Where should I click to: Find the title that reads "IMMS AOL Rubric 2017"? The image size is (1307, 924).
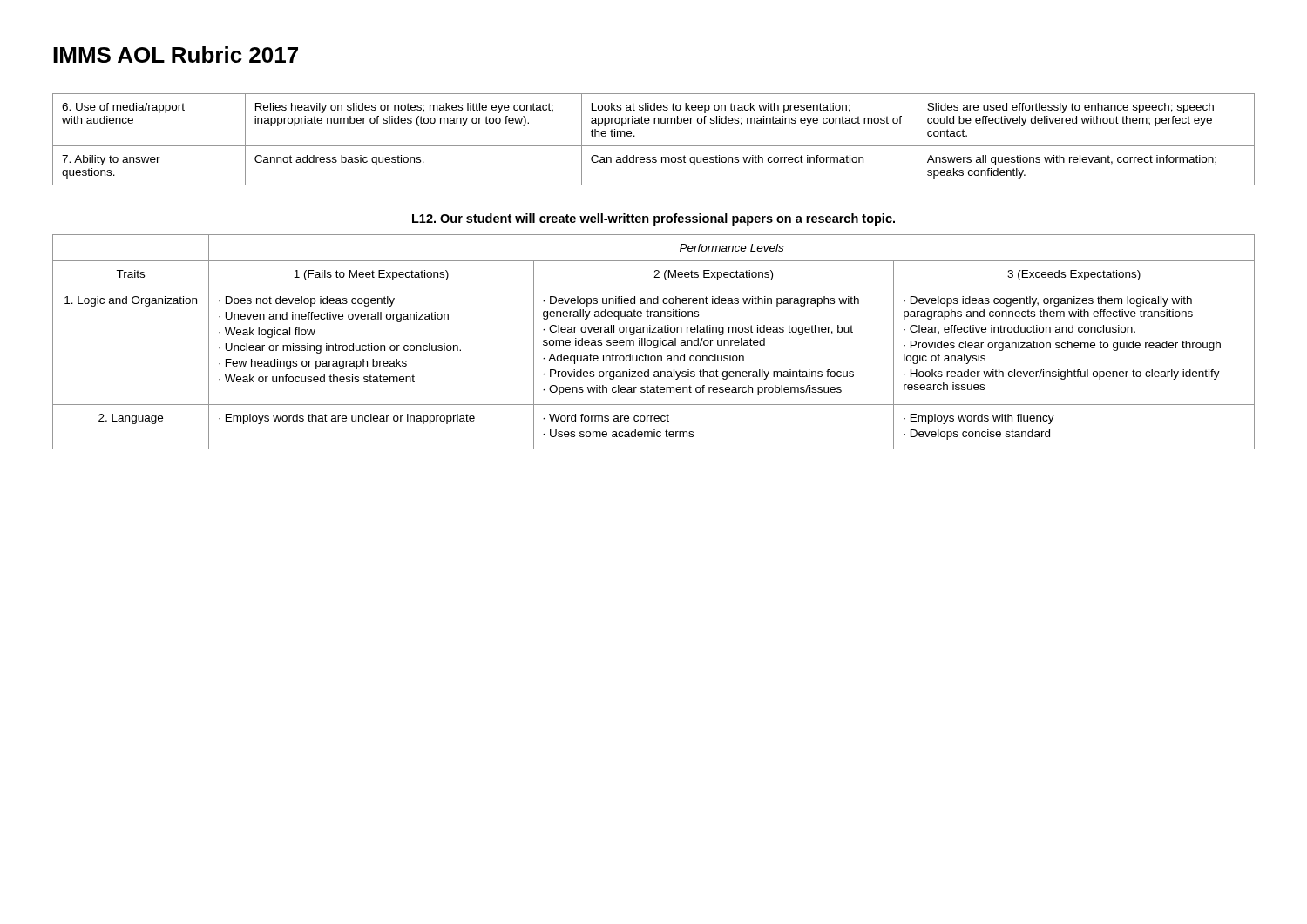tap(176, 55)
